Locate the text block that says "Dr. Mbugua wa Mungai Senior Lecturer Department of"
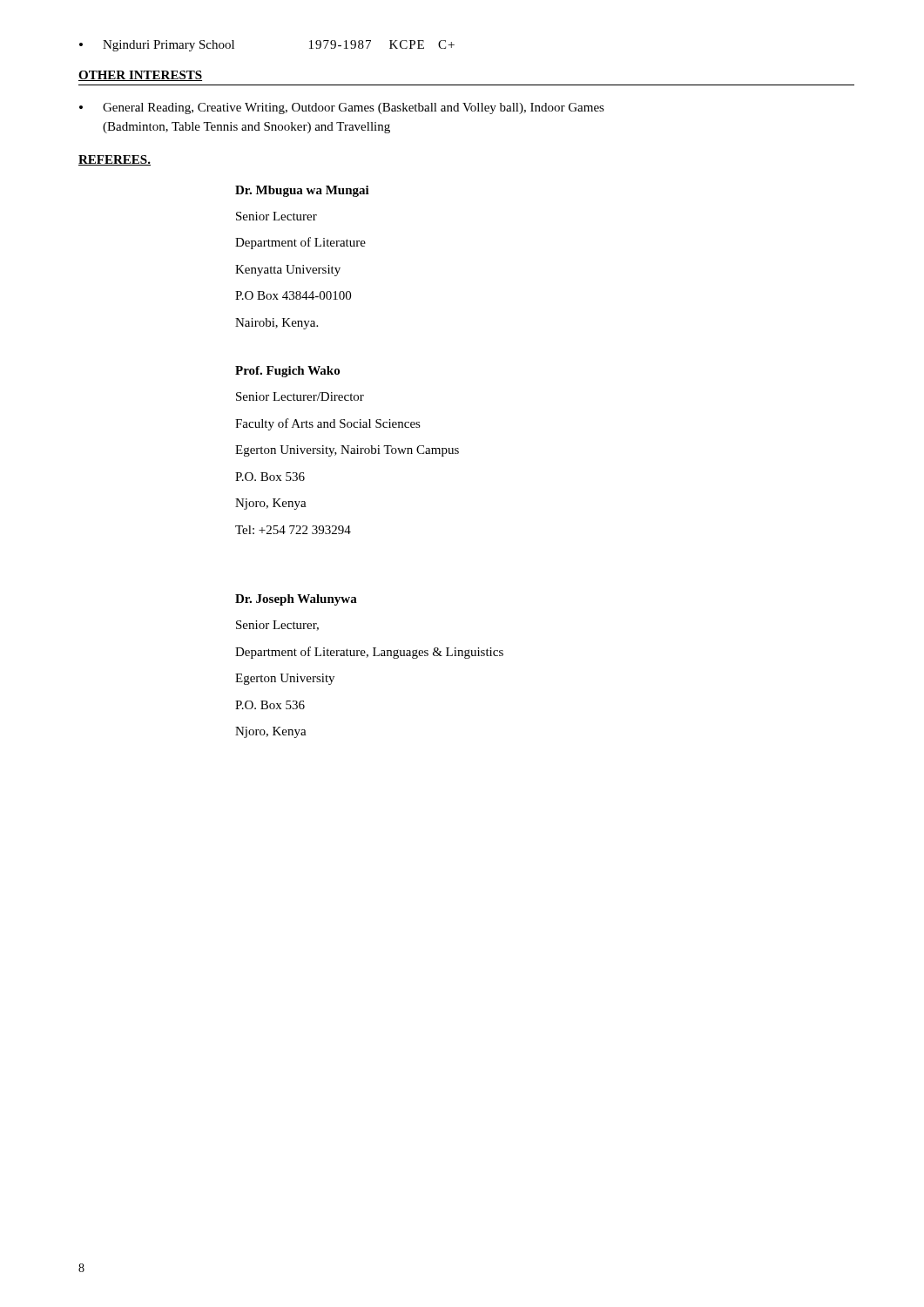This screenshot has width=924, height=1307. pyautogui.click(x=302, y=191)
